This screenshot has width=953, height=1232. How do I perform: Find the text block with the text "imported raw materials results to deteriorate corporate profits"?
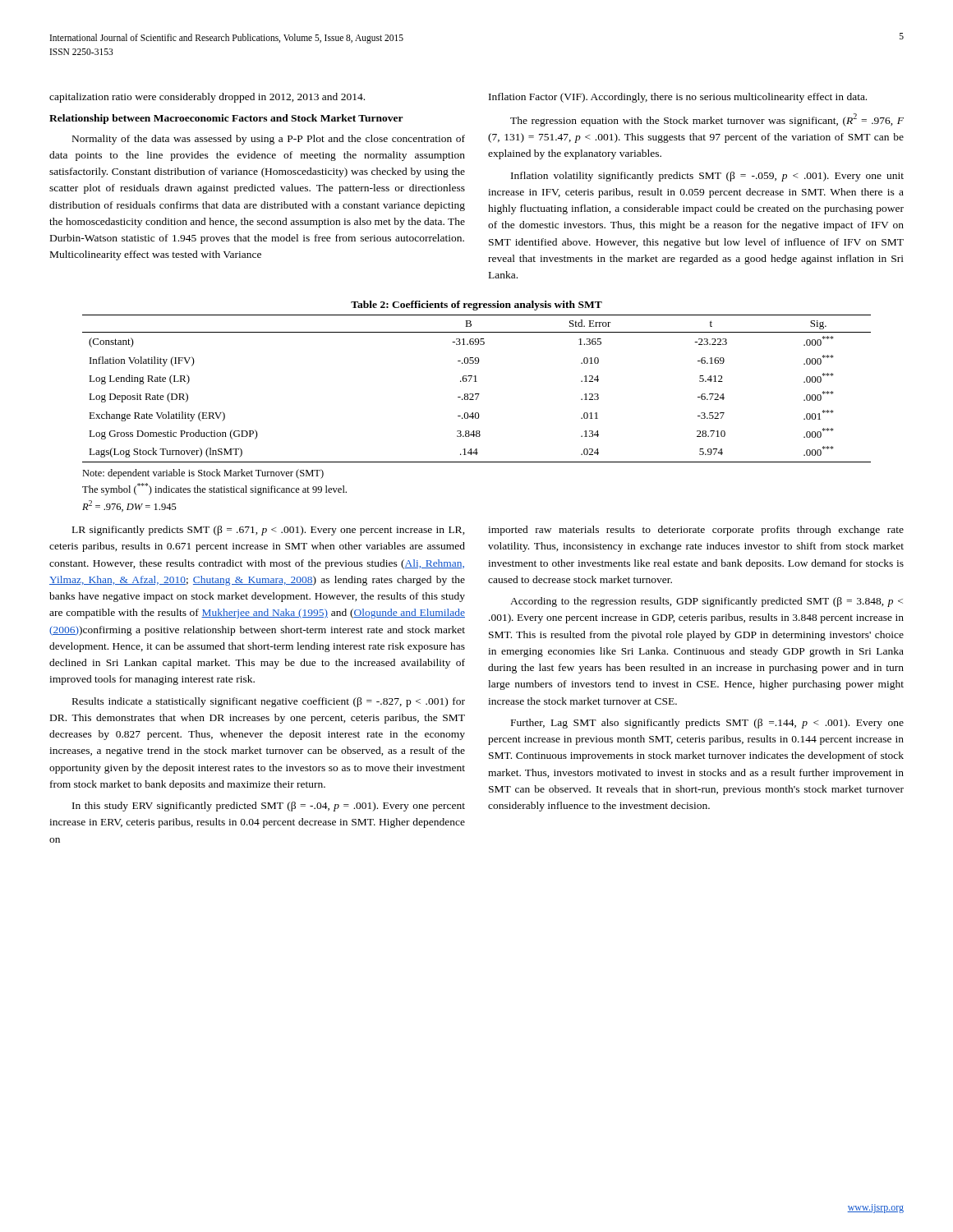pyautogui.click(x=696, y=668)
